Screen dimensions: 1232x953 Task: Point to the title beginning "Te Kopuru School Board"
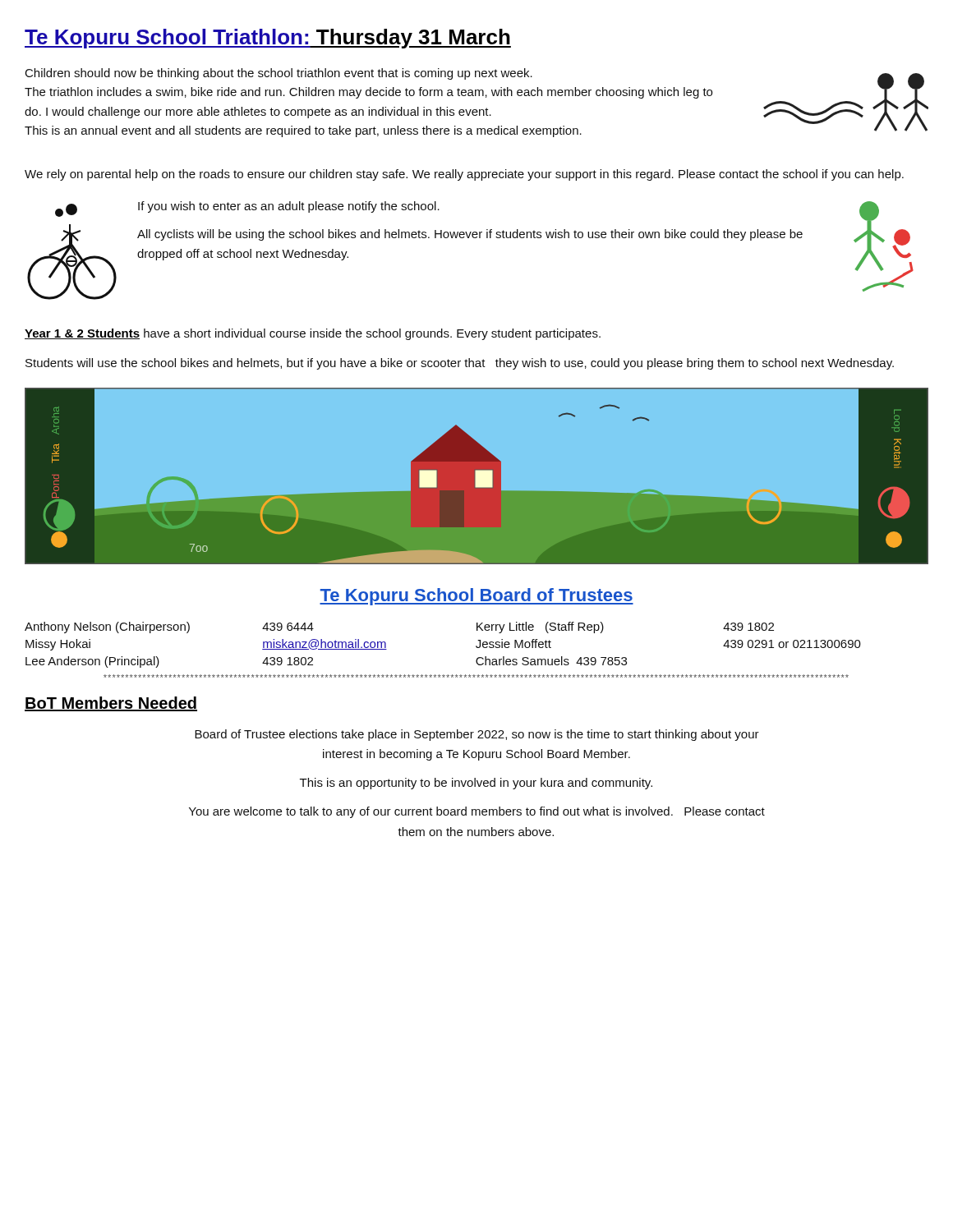click(x=476, y=595)
